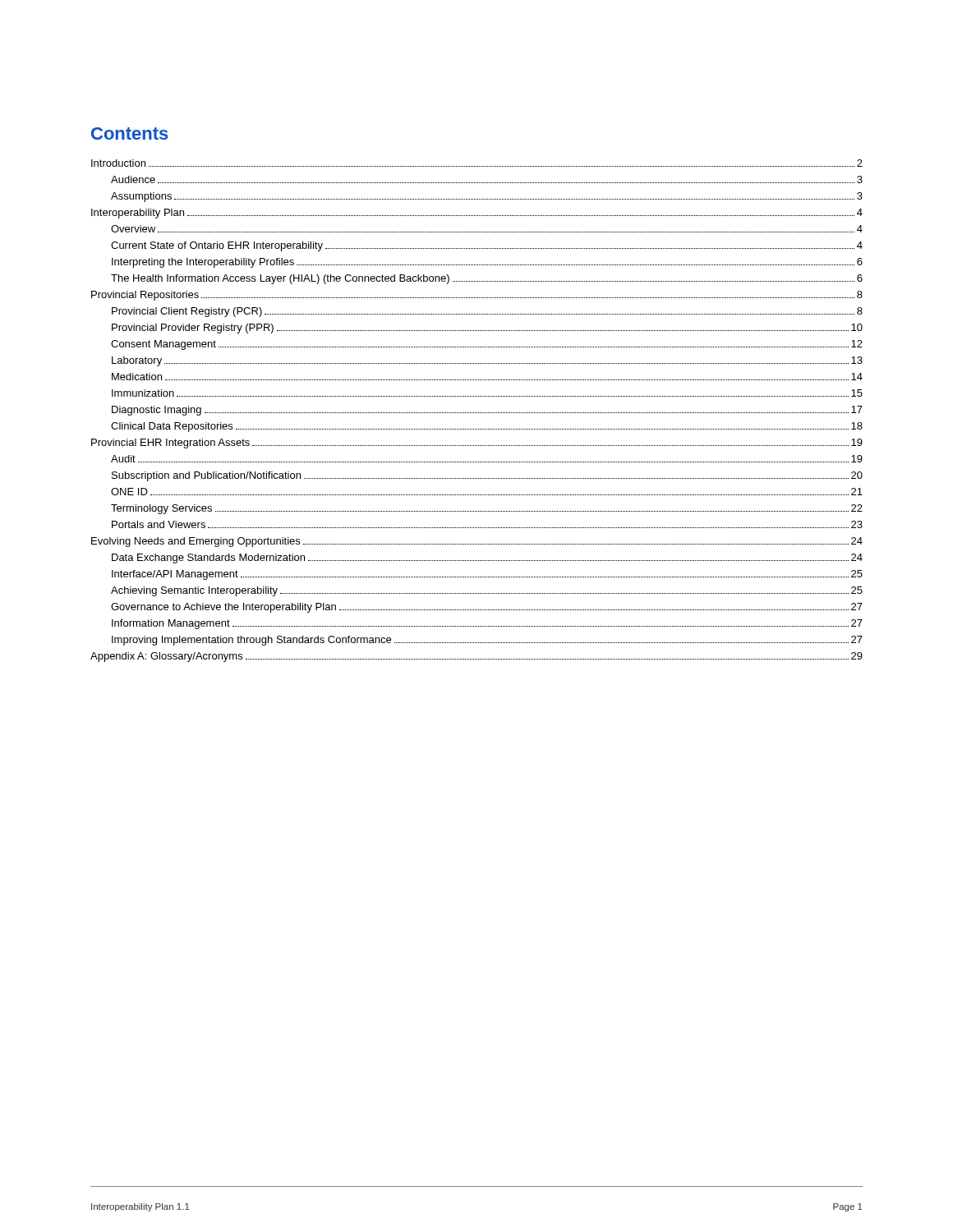Click on the list item that reads "Provincial EHR Integration Assets"
Image resolution: width=953 pixels, height=1232 pixels.
[x=476, y=442]
